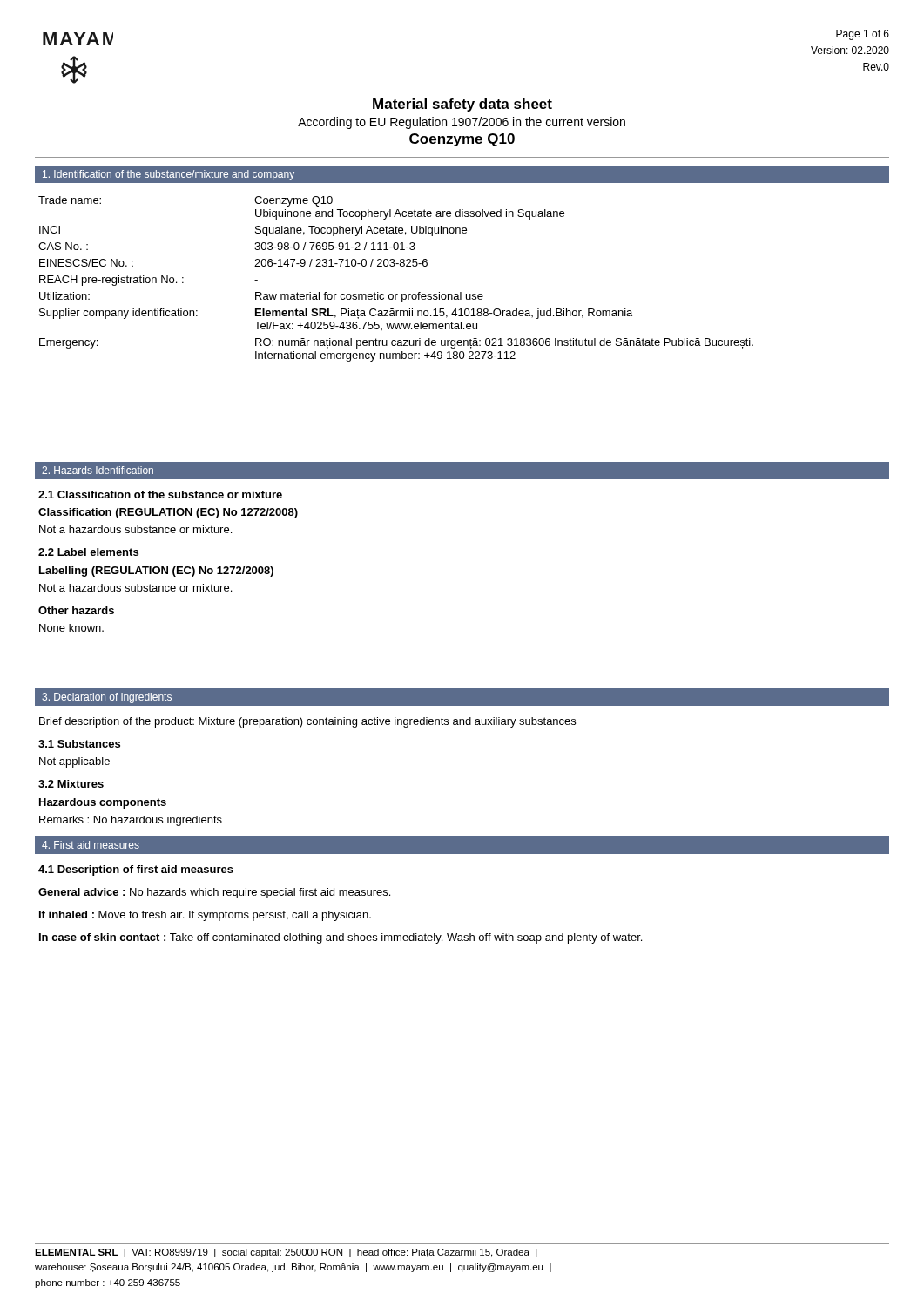Locate the table
The image size is (924, 1307).
462,278
